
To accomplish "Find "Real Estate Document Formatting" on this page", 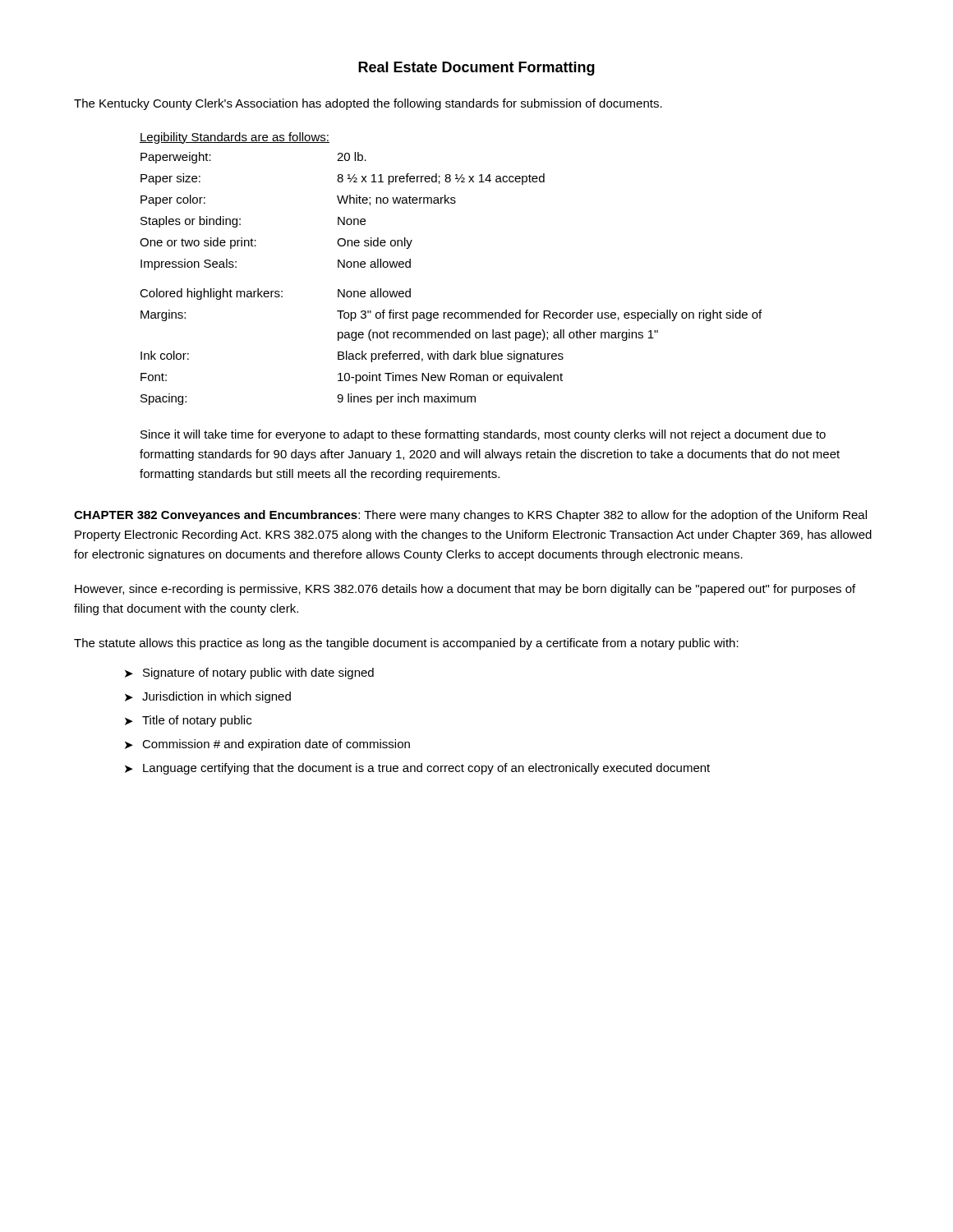I will coord(476,67).
